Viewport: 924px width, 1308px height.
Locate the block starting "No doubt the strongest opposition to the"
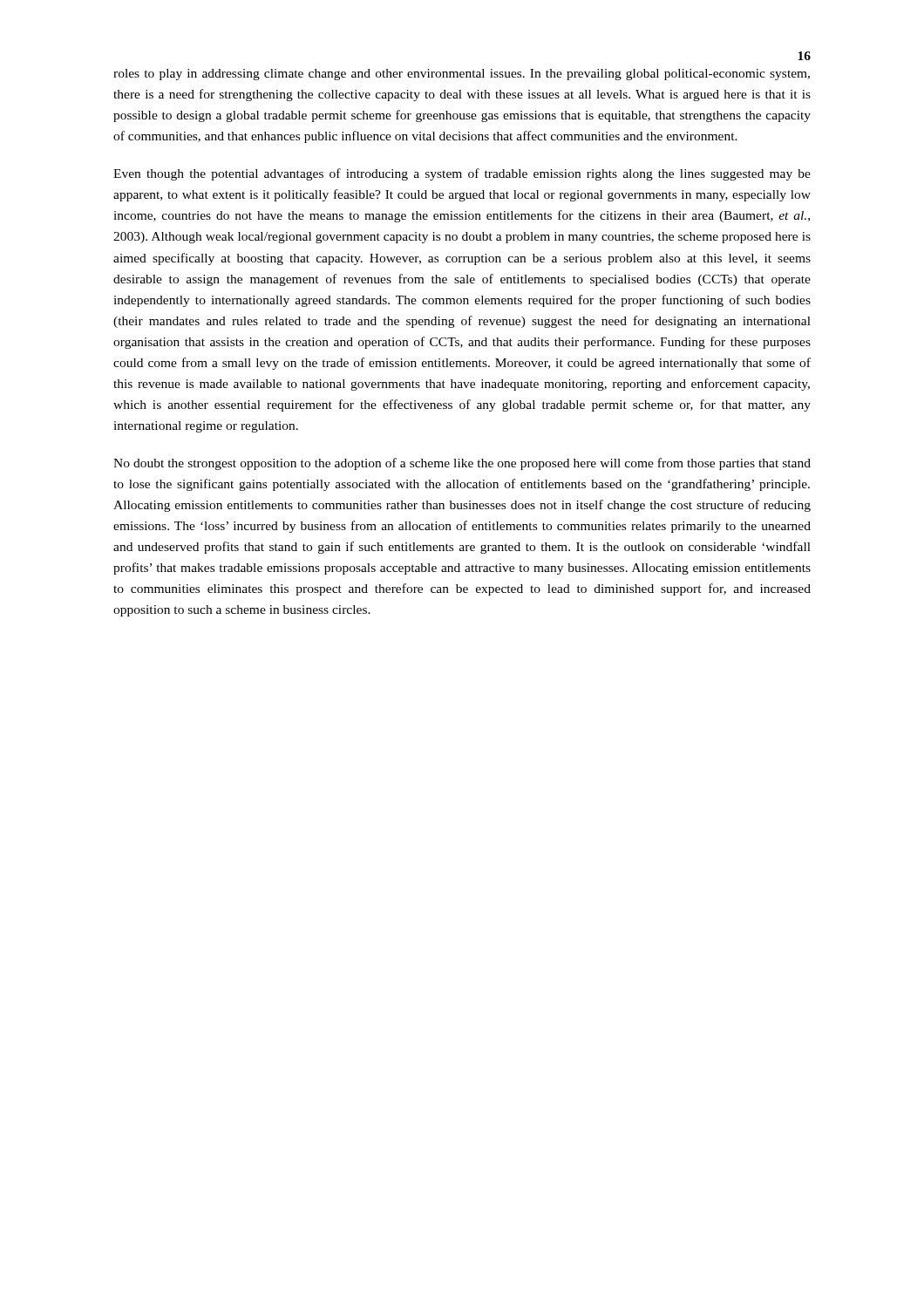(462, 536)
